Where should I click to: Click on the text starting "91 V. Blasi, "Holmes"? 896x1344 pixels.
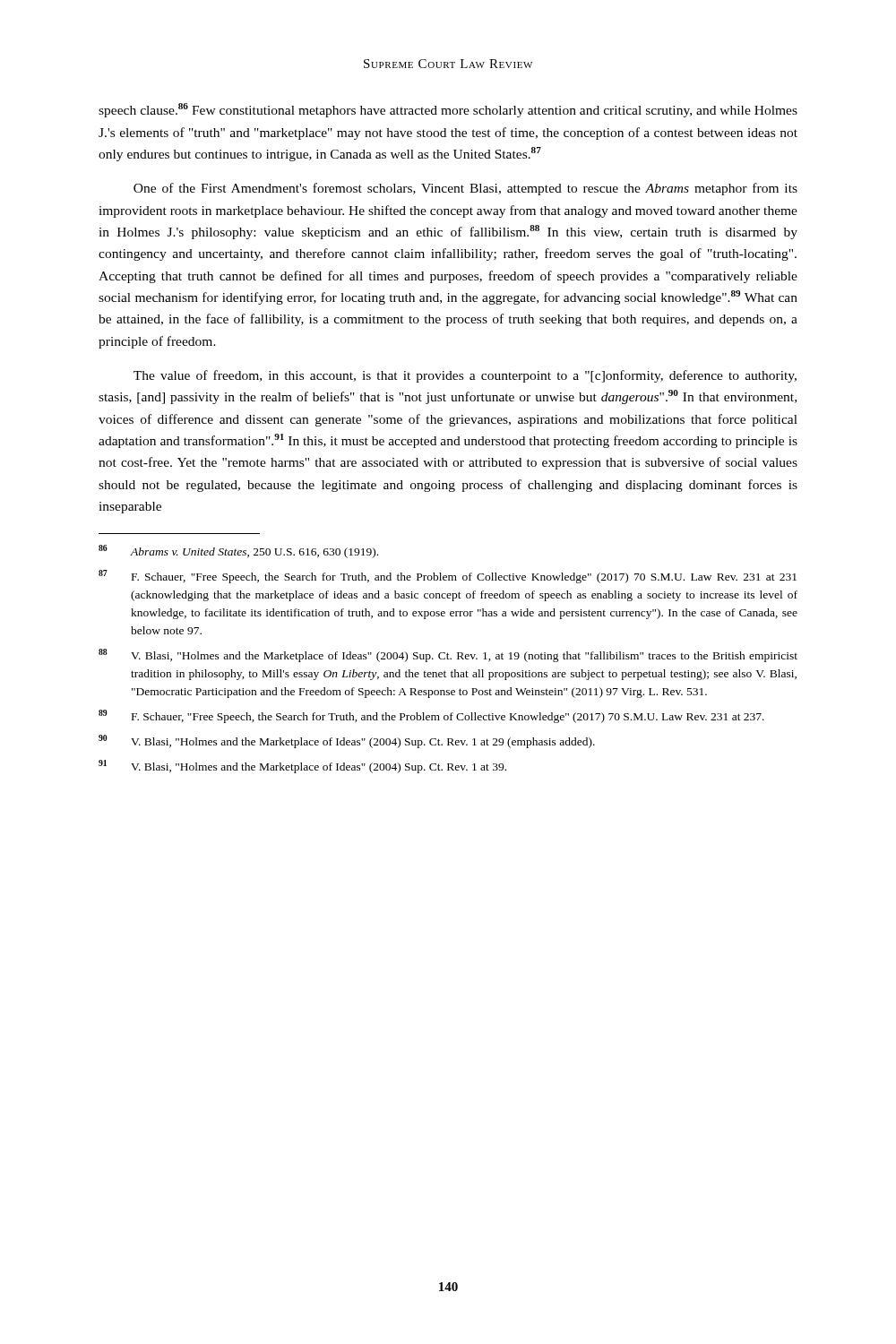(x=448, y=767)
